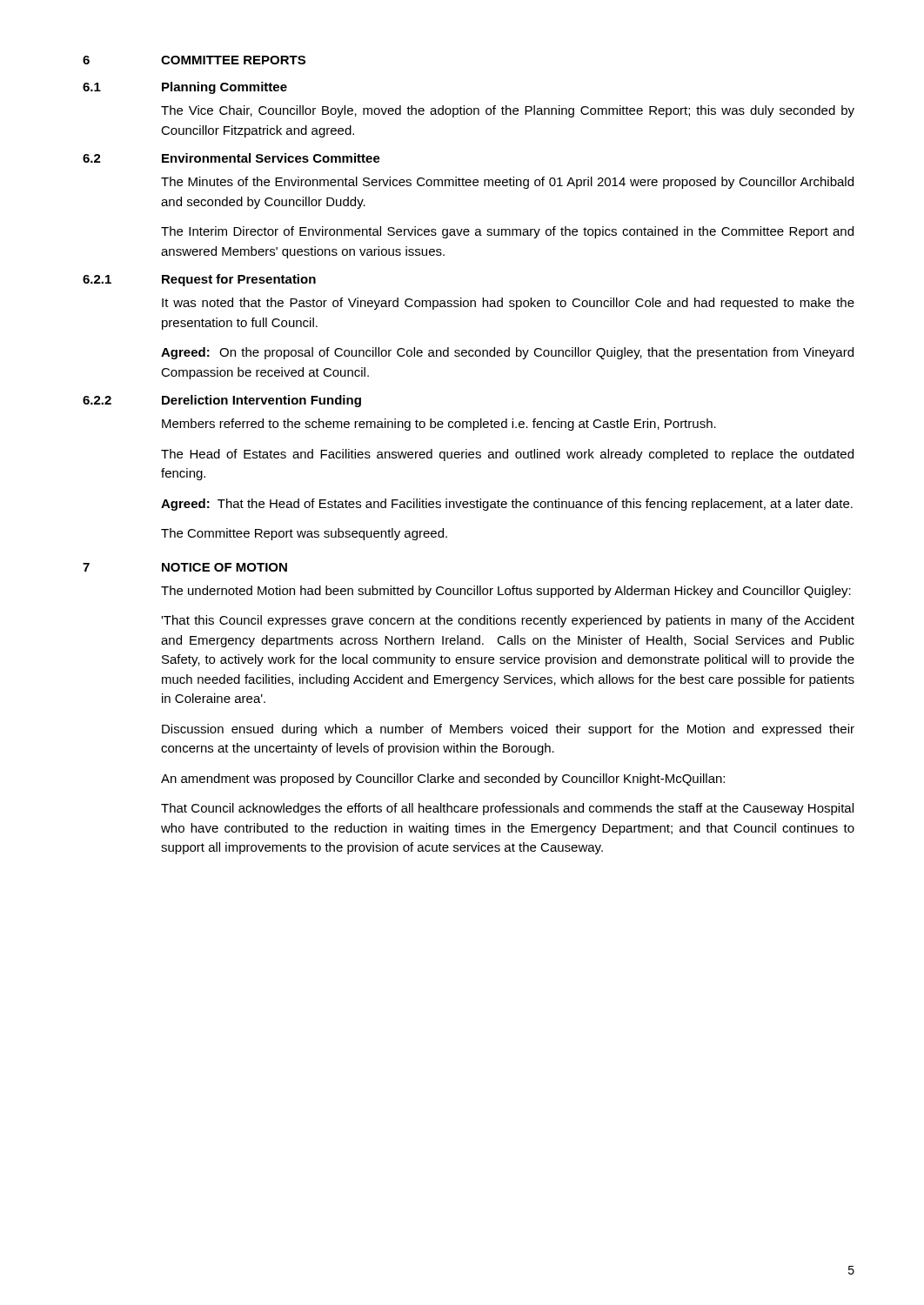Image resolution: width=924 pixels, height=1305 pixels.
Task: Find the text block starting "6.2.1 Request for Presentation"
Action: (199, 279)
